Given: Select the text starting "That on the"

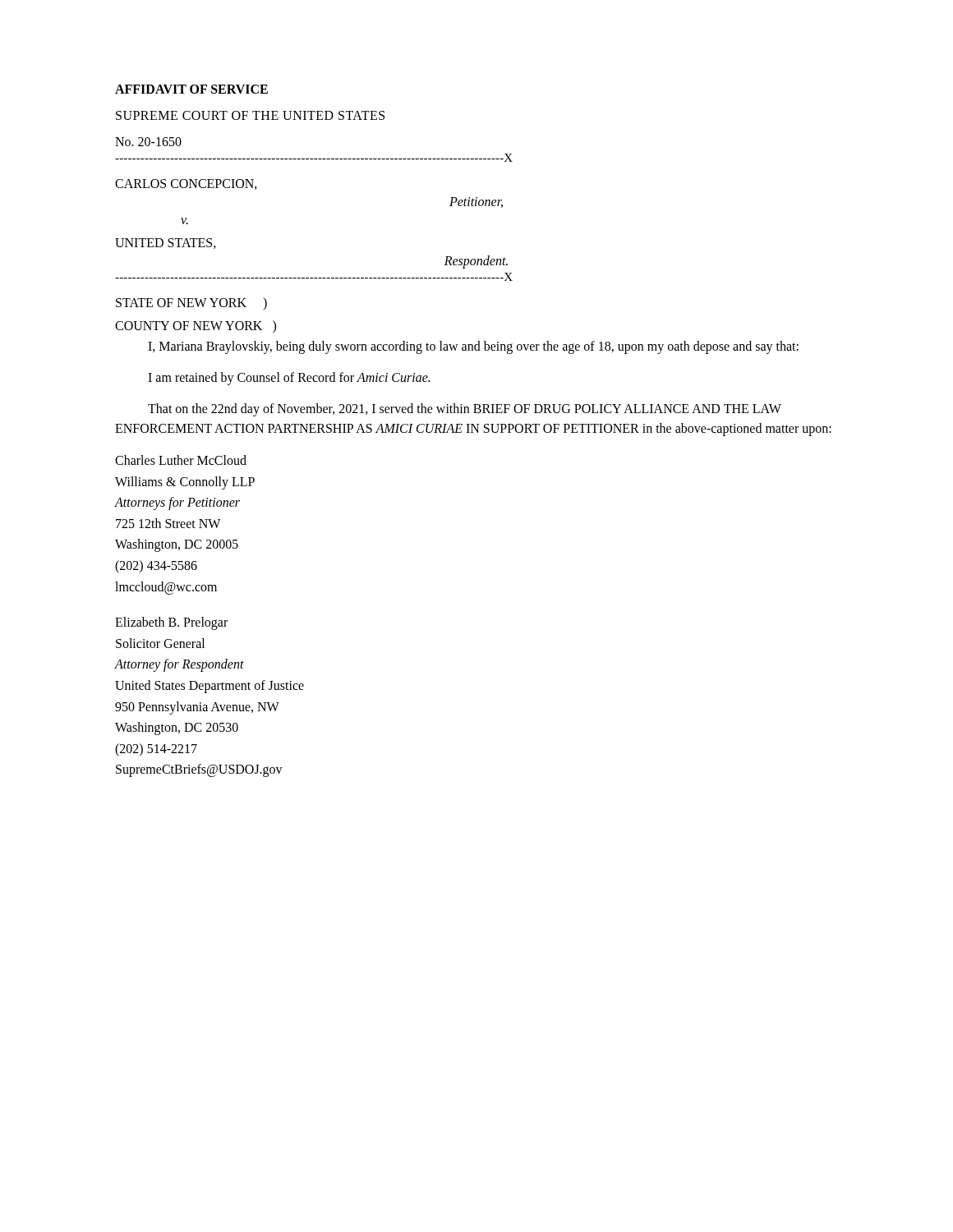Looking at the screenshot, I should click(473, 418).
